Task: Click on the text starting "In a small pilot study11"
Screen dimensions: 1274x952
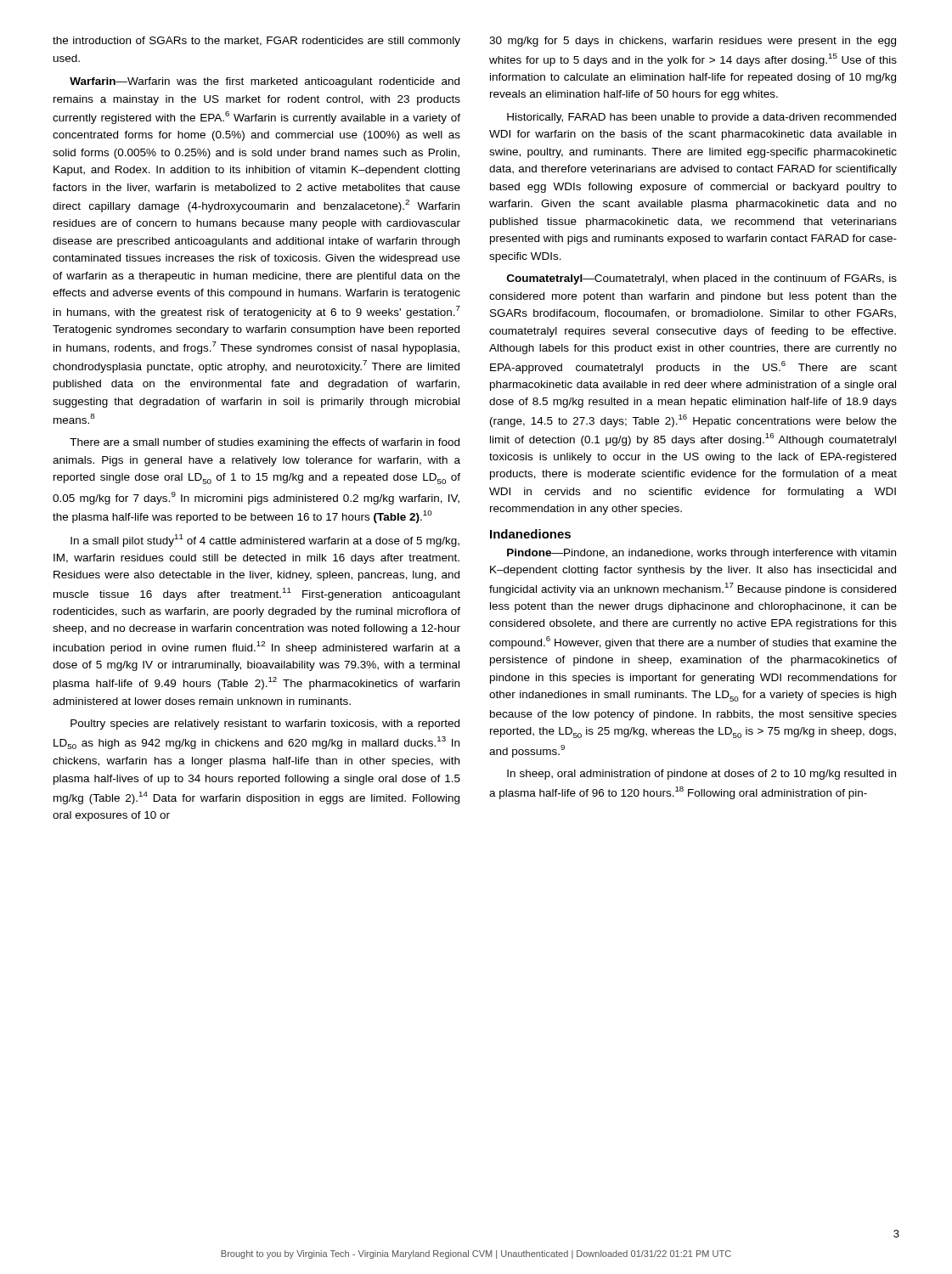Action: [256, 620]
